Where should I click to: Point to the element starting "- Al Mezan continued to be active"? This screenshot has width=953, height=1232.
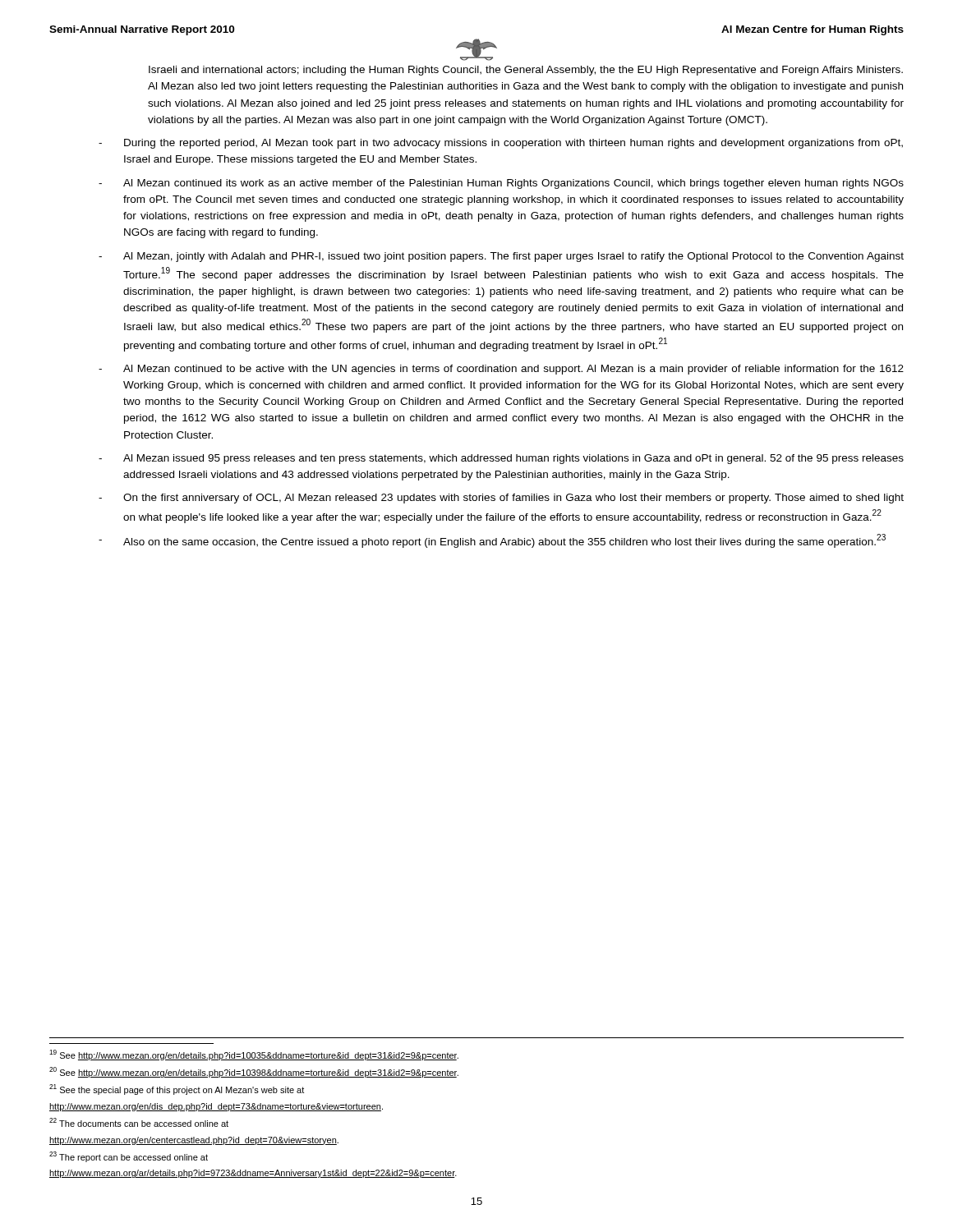[476, 402]
